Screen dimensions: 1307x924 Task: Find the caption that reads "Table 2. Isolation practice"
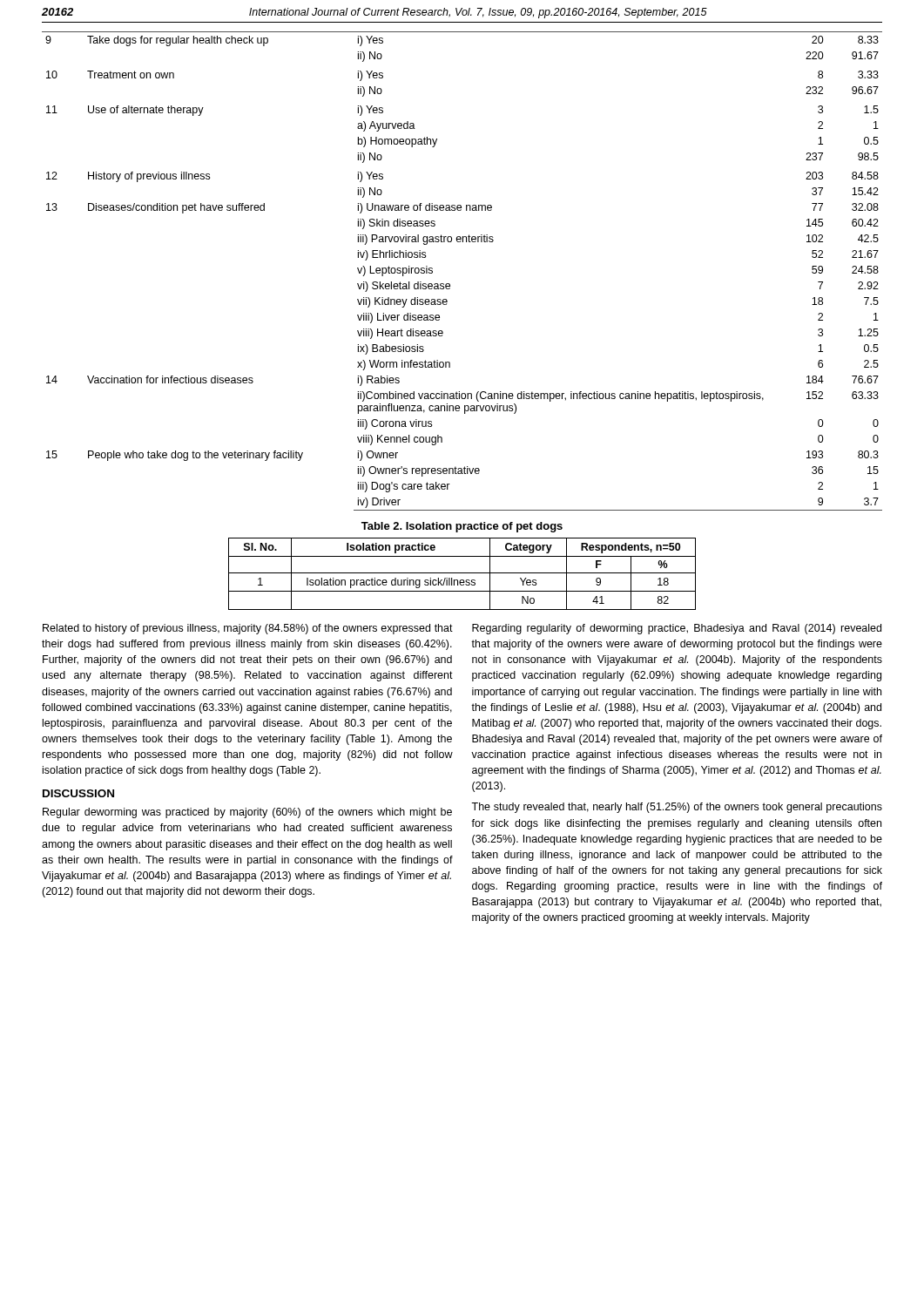462,526
